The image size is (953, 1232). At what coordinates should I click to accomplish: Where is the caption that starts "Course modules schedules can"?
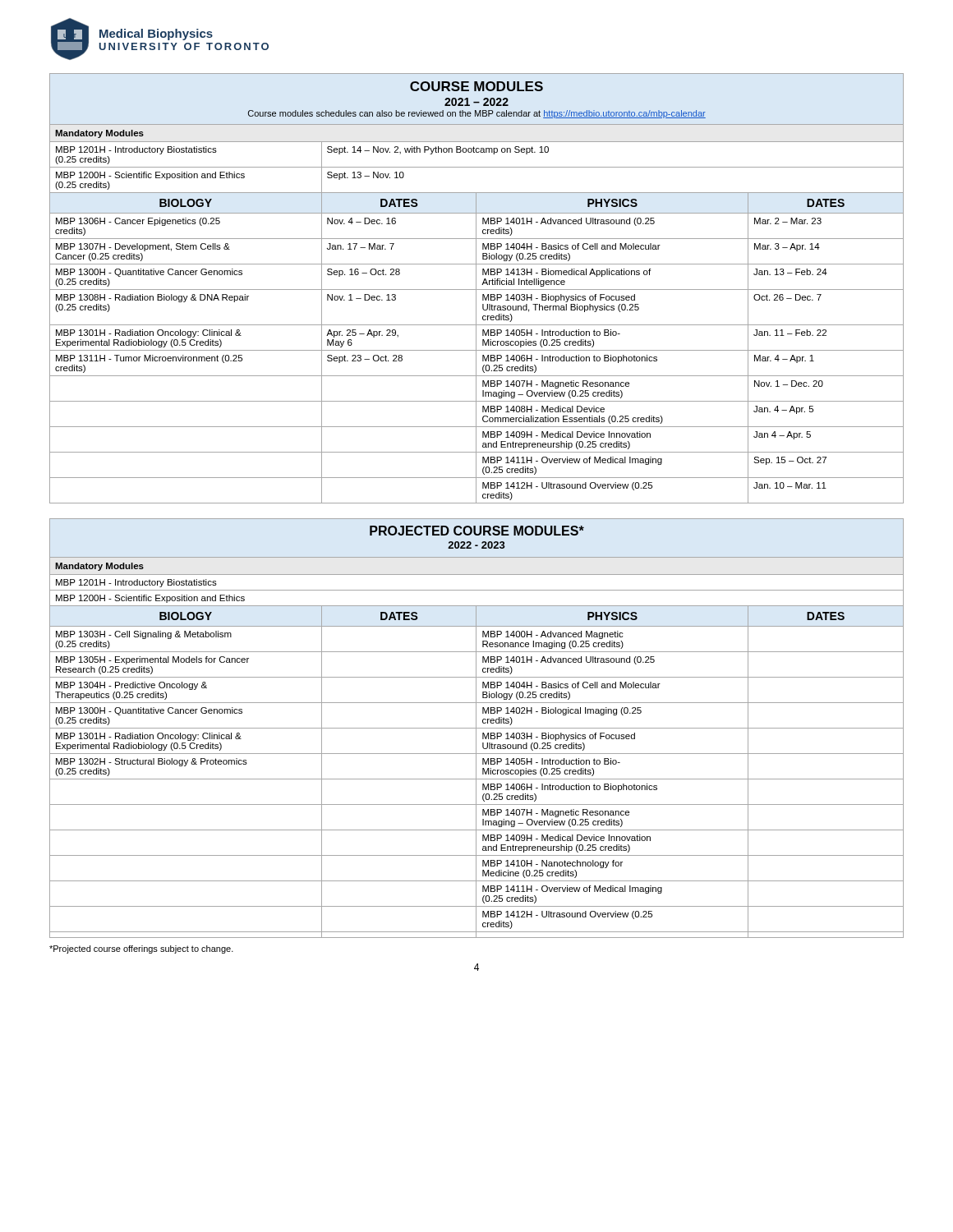click(476, 113)
